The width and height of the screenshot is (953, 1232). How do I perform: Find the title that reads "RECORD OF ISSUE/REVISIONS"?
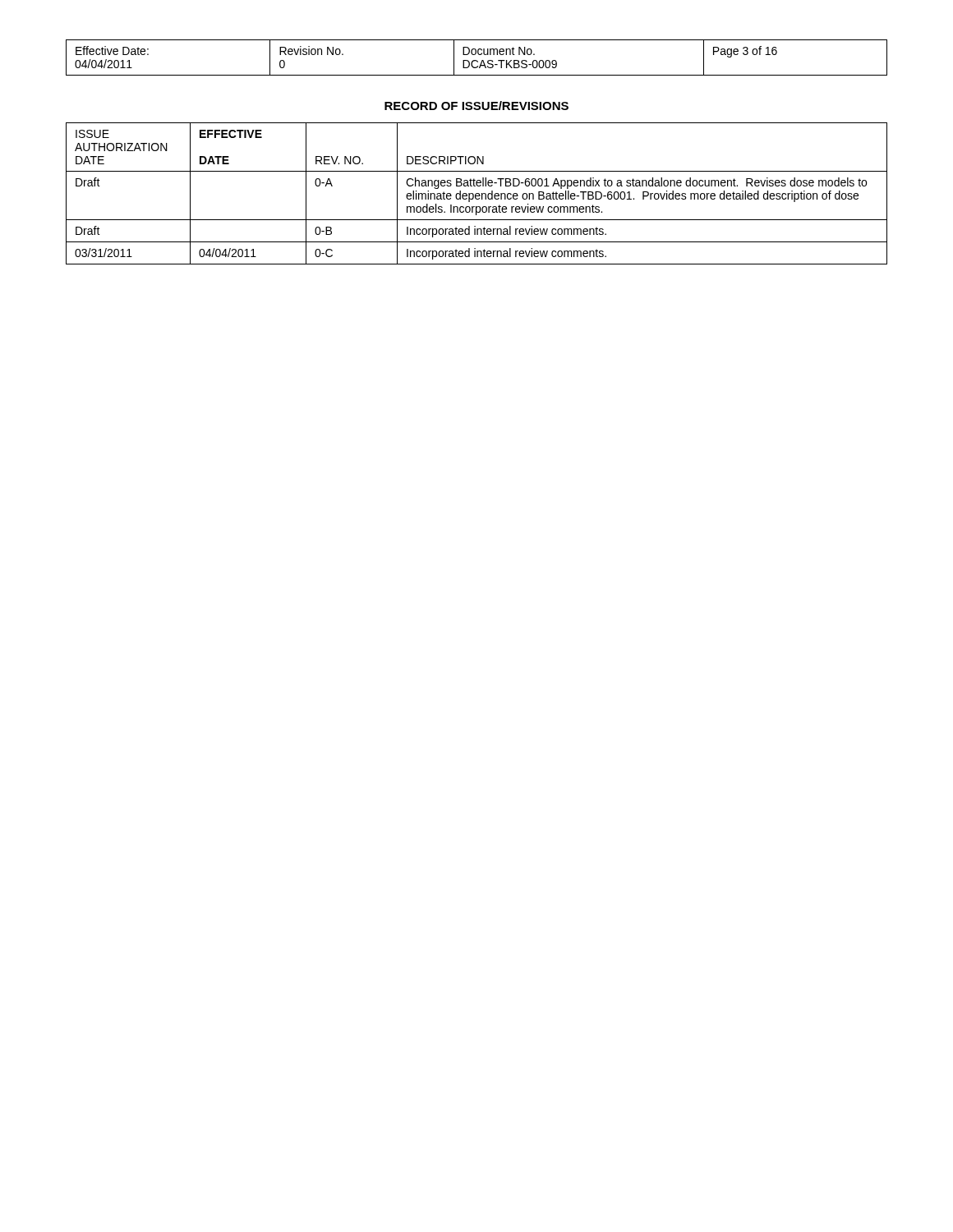[476, 106]
